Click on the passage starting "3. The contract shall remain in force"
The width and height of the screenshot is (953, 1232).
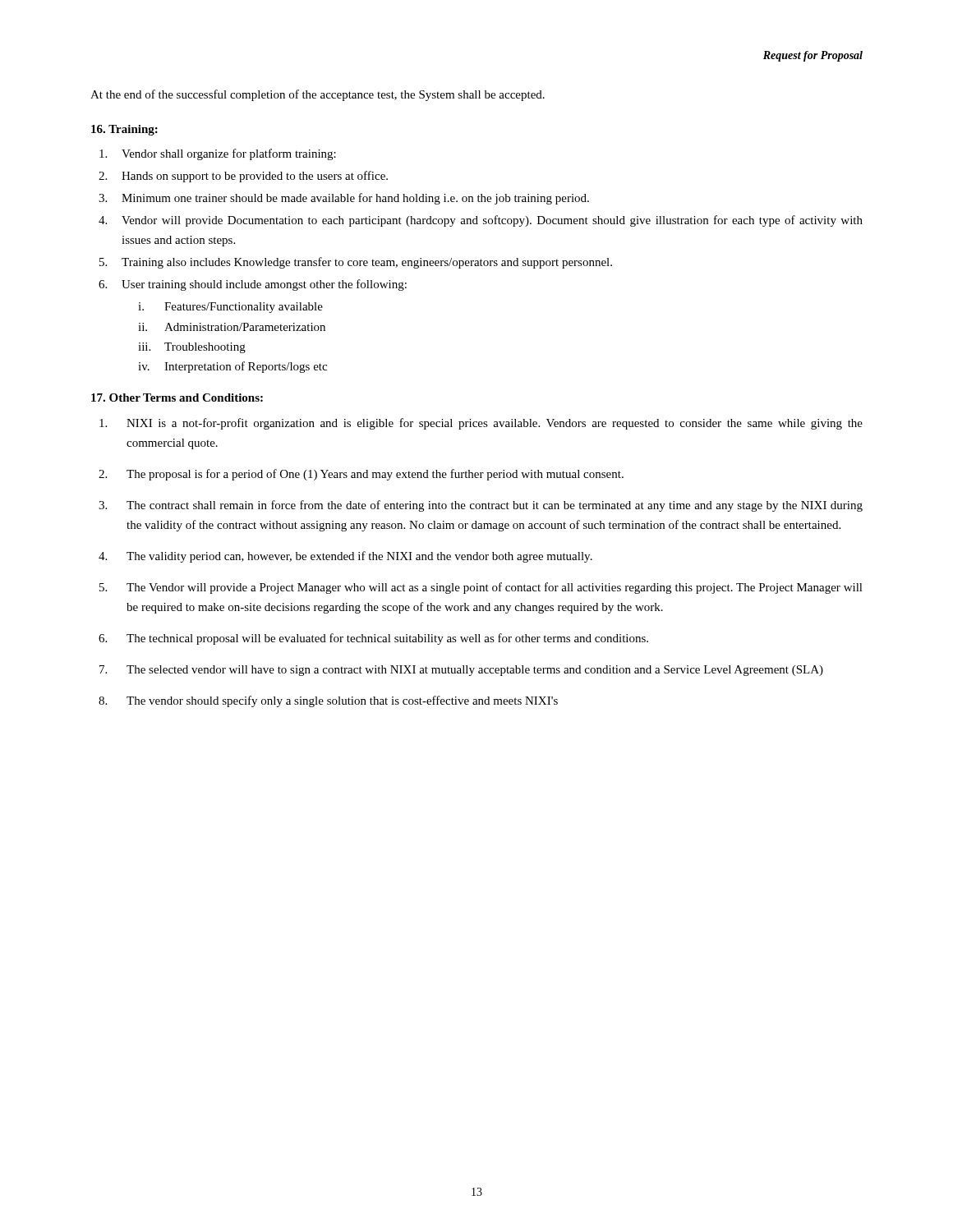click(481, 515)
